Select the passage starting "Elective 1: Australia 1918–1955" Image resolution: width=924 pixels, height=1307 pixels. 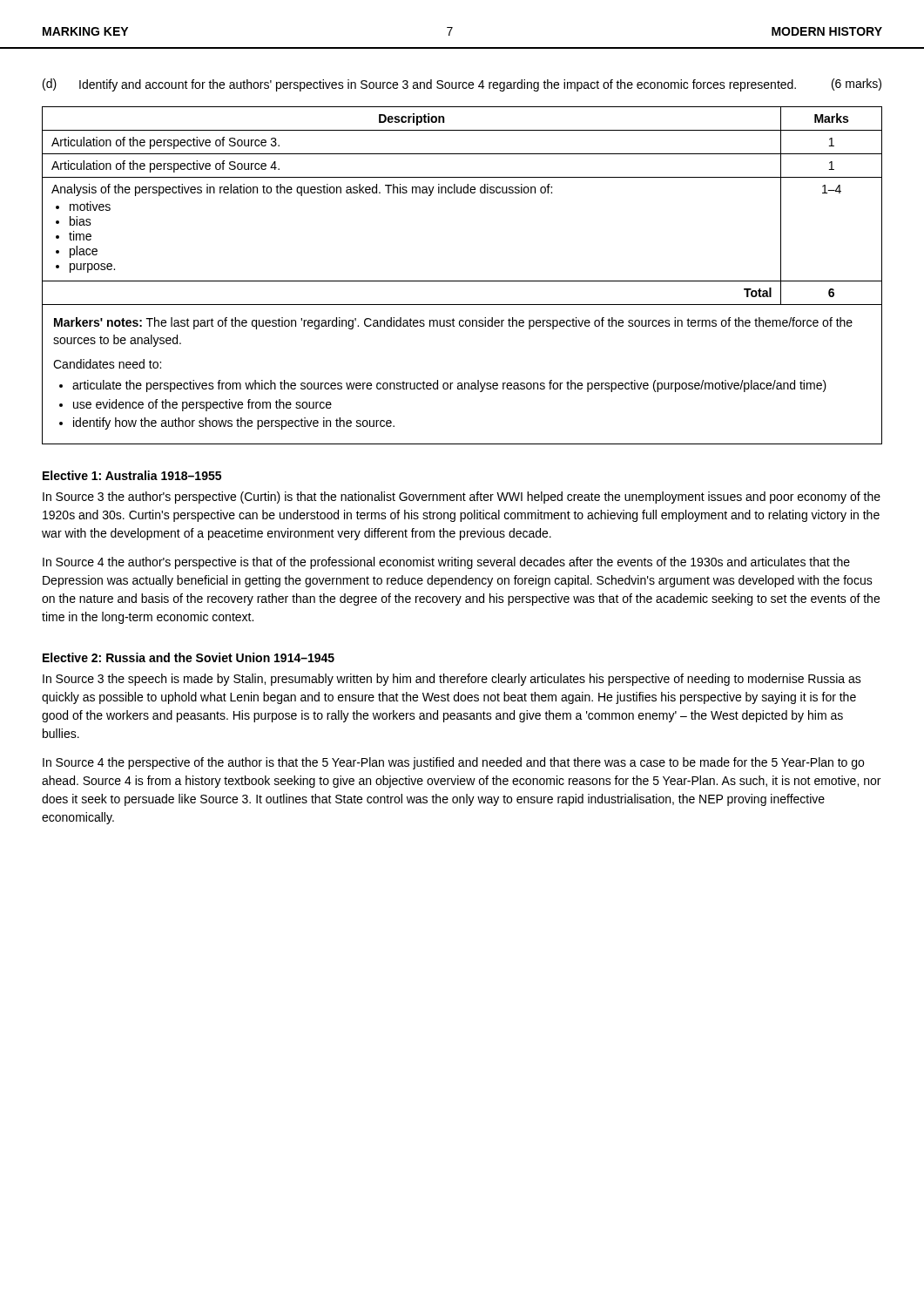point(132,476)
